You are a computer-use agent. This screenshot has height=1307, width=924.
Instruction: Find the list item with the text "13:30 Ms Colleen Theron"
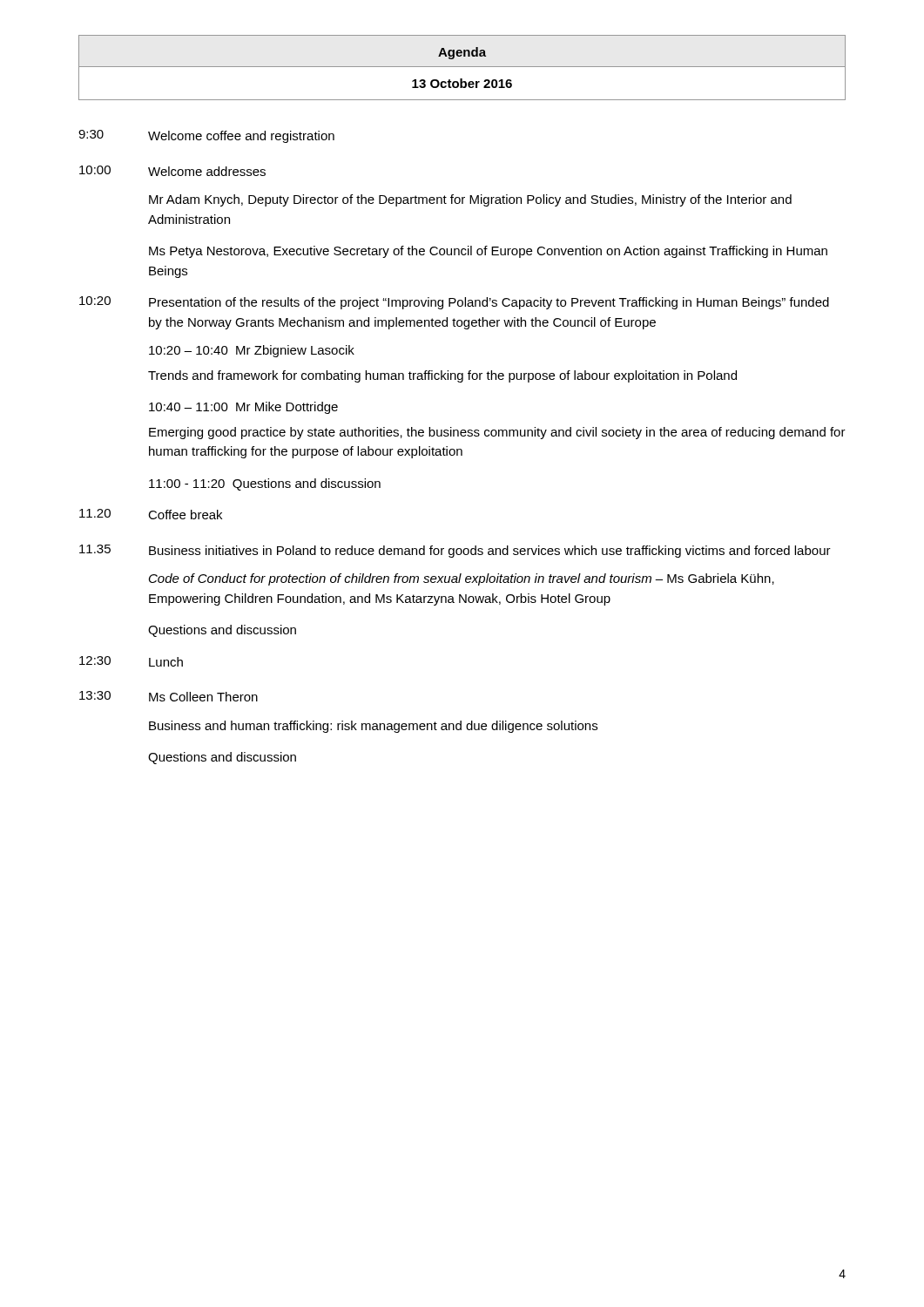click(x=169, y=696)
